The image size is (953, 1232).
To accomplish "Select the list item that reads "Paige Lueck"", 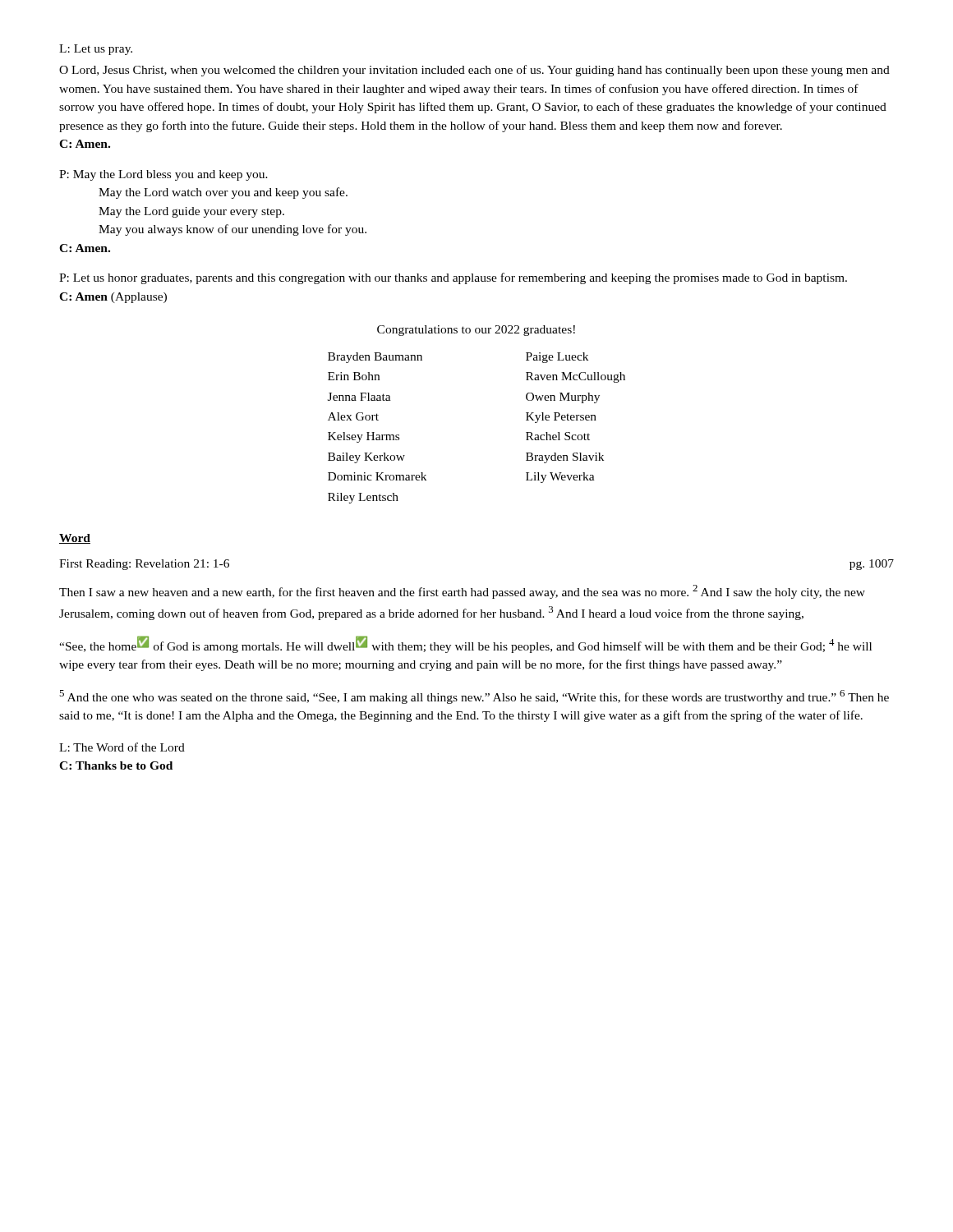I will (557, 356).
